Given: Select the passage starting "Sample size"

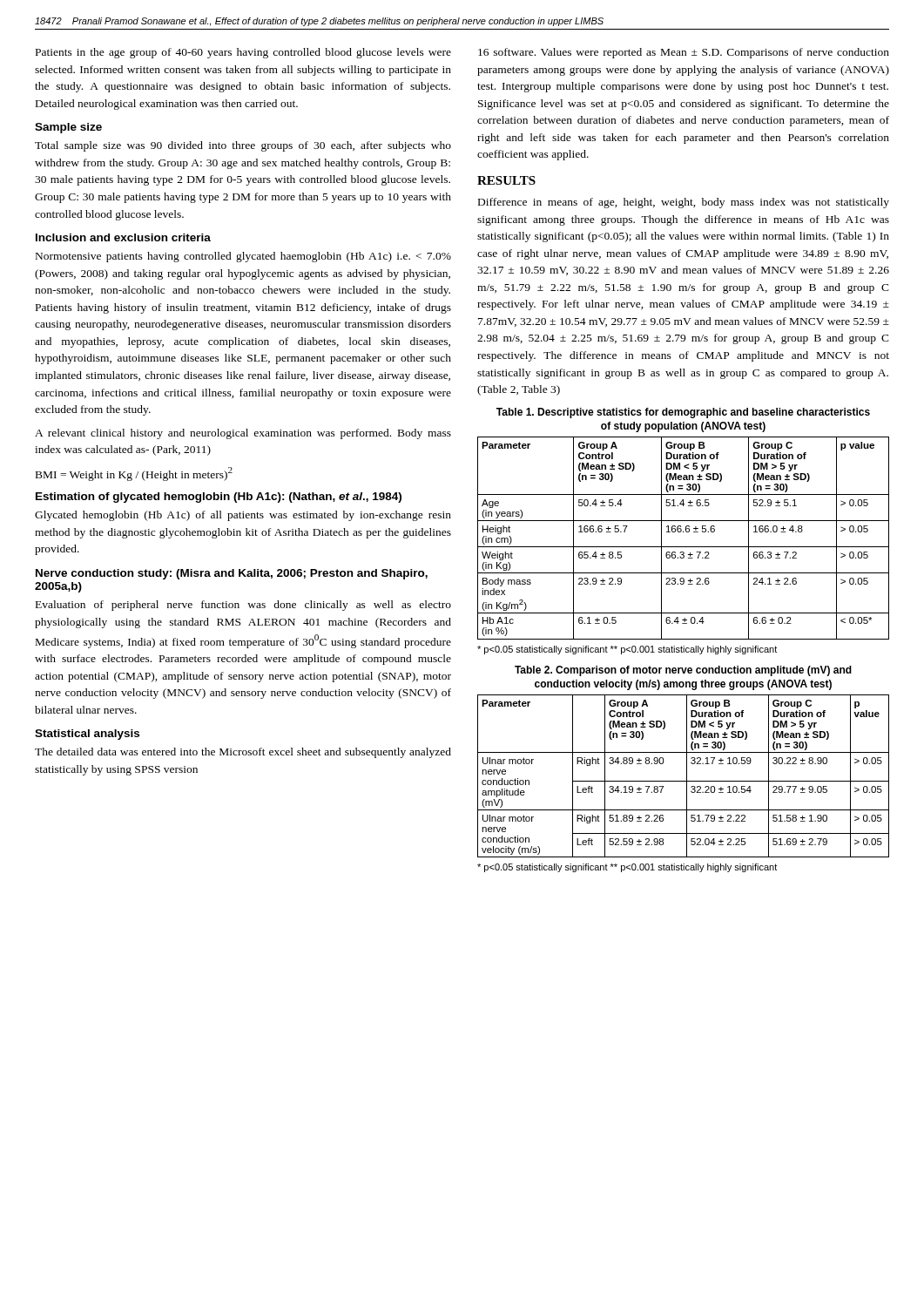Looking at the screenshot, I should coord(69,127).
